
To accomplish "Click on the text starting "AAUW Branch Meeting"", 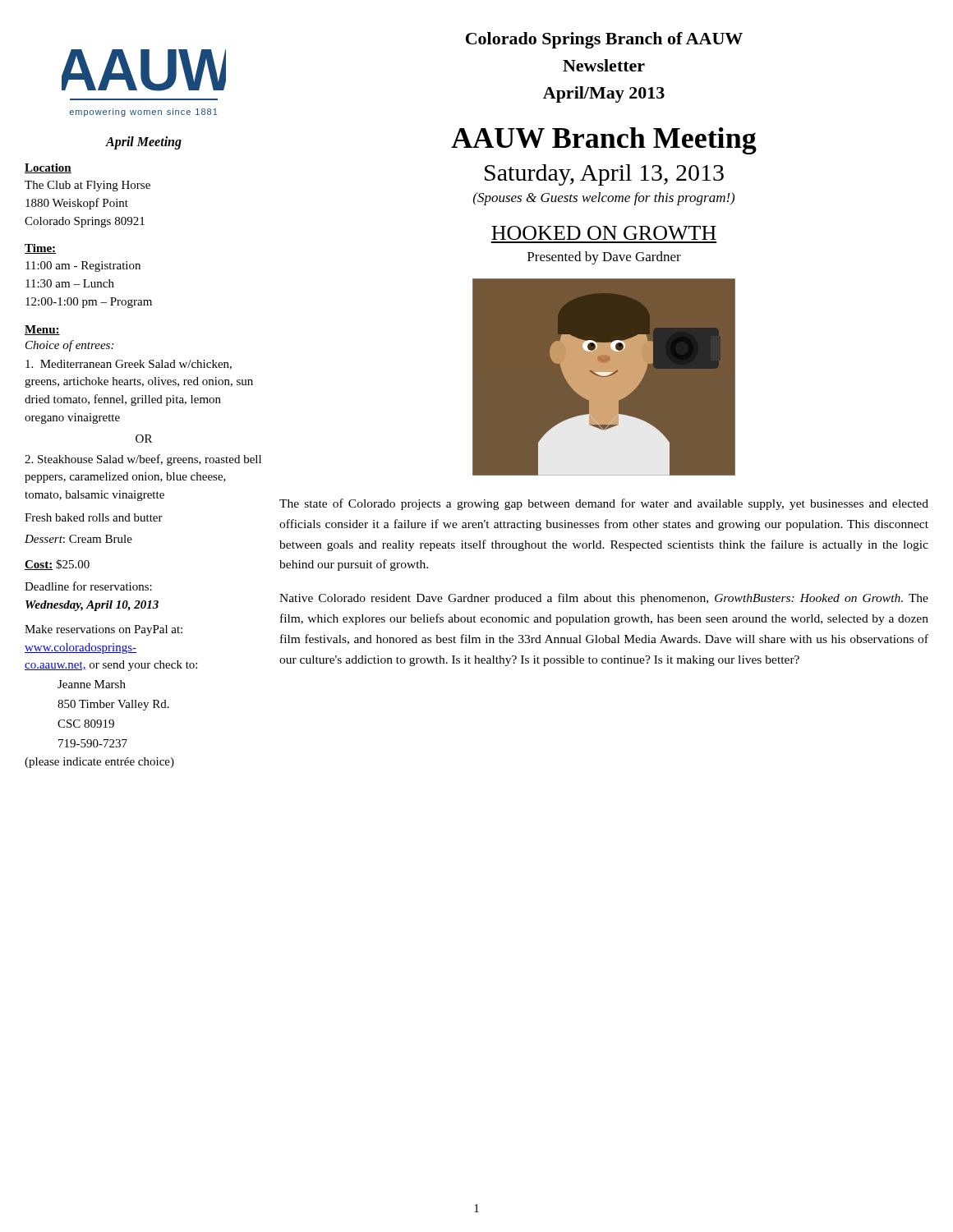I will pyautogui.click(x=604, y=138).
